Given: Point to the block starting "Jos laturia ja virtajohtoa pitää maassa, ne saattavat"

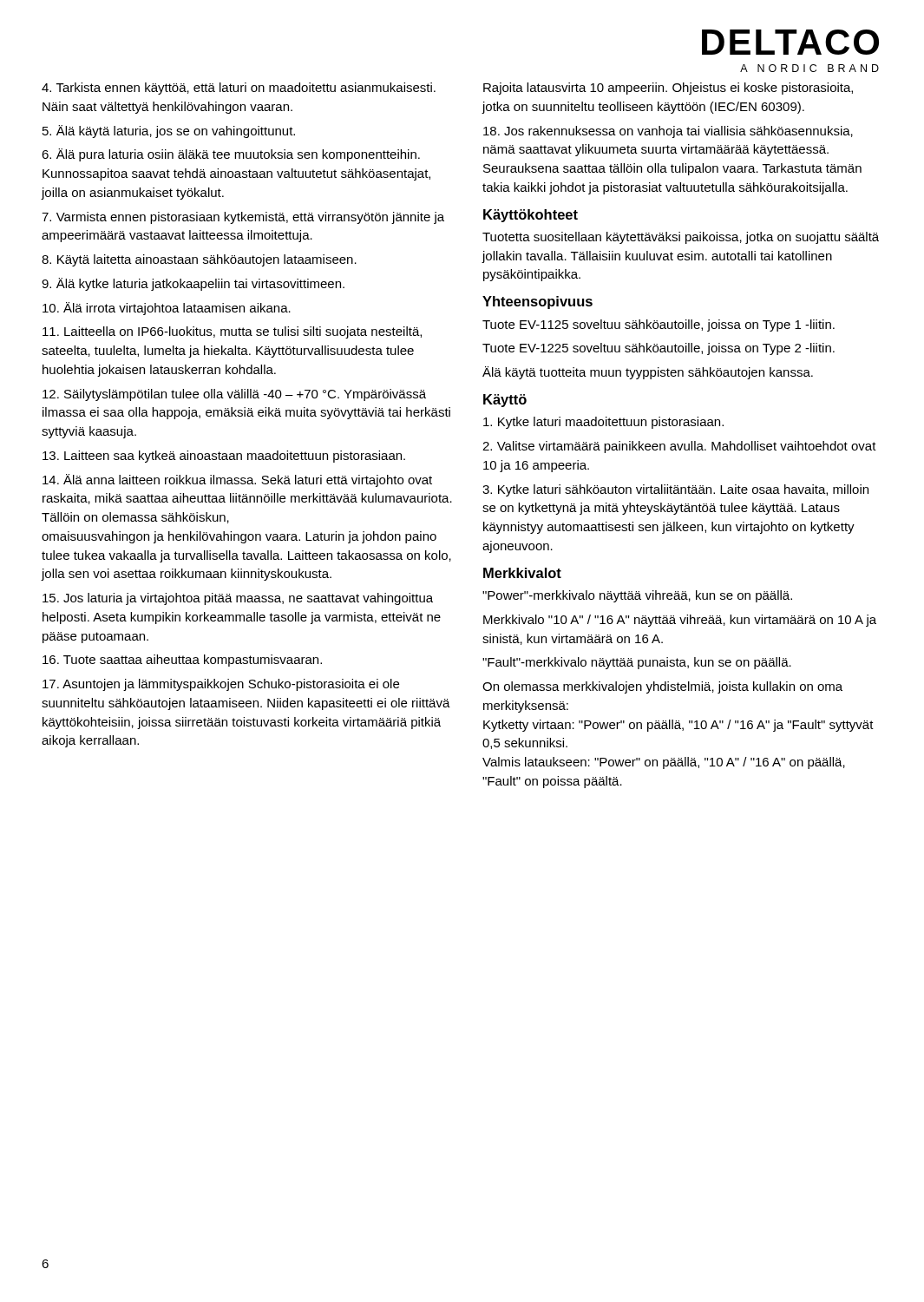Looking at the screenshot, I should click(241, 616).
